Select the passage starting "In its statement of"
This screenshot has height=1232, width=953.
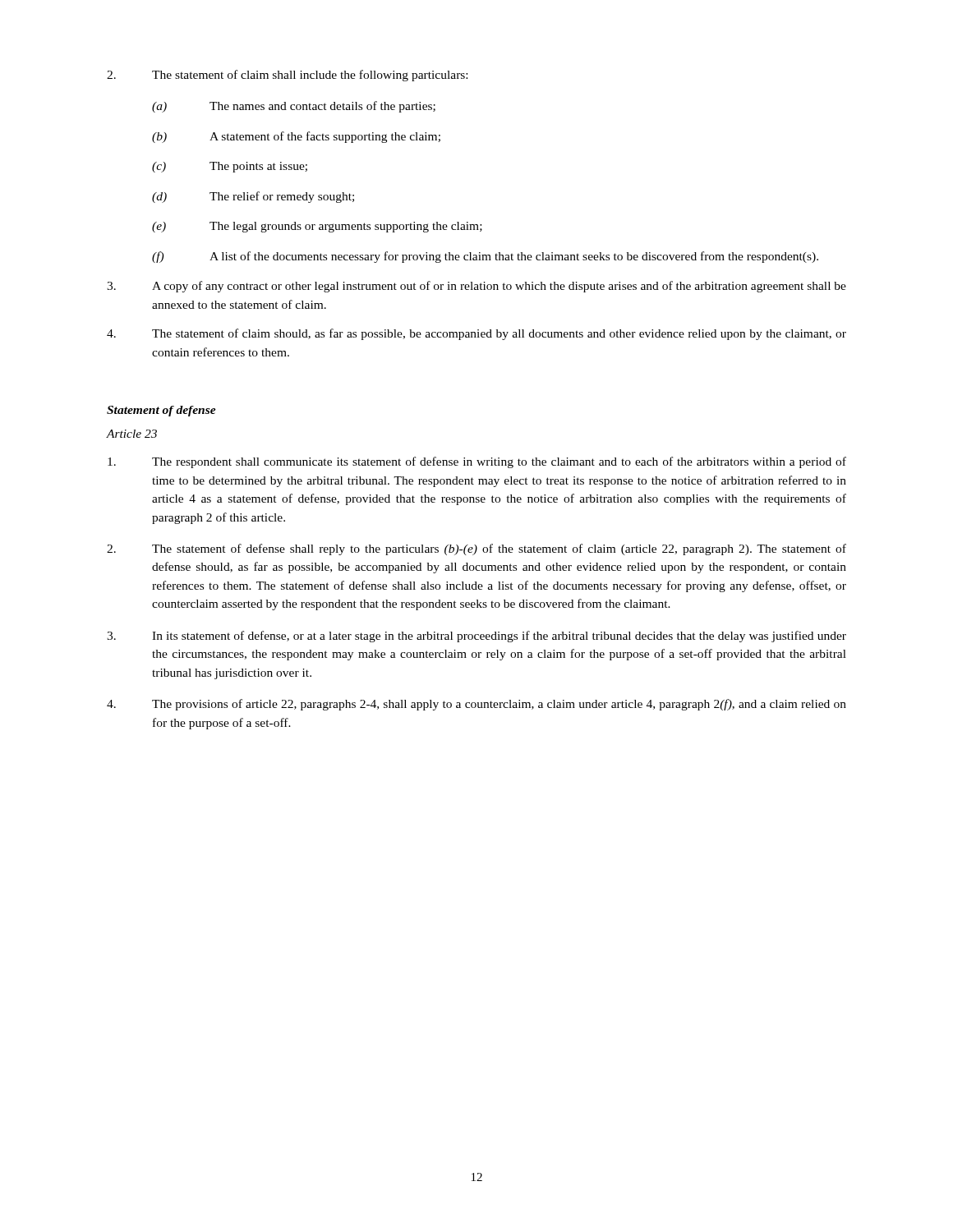[x=476, y=654]
